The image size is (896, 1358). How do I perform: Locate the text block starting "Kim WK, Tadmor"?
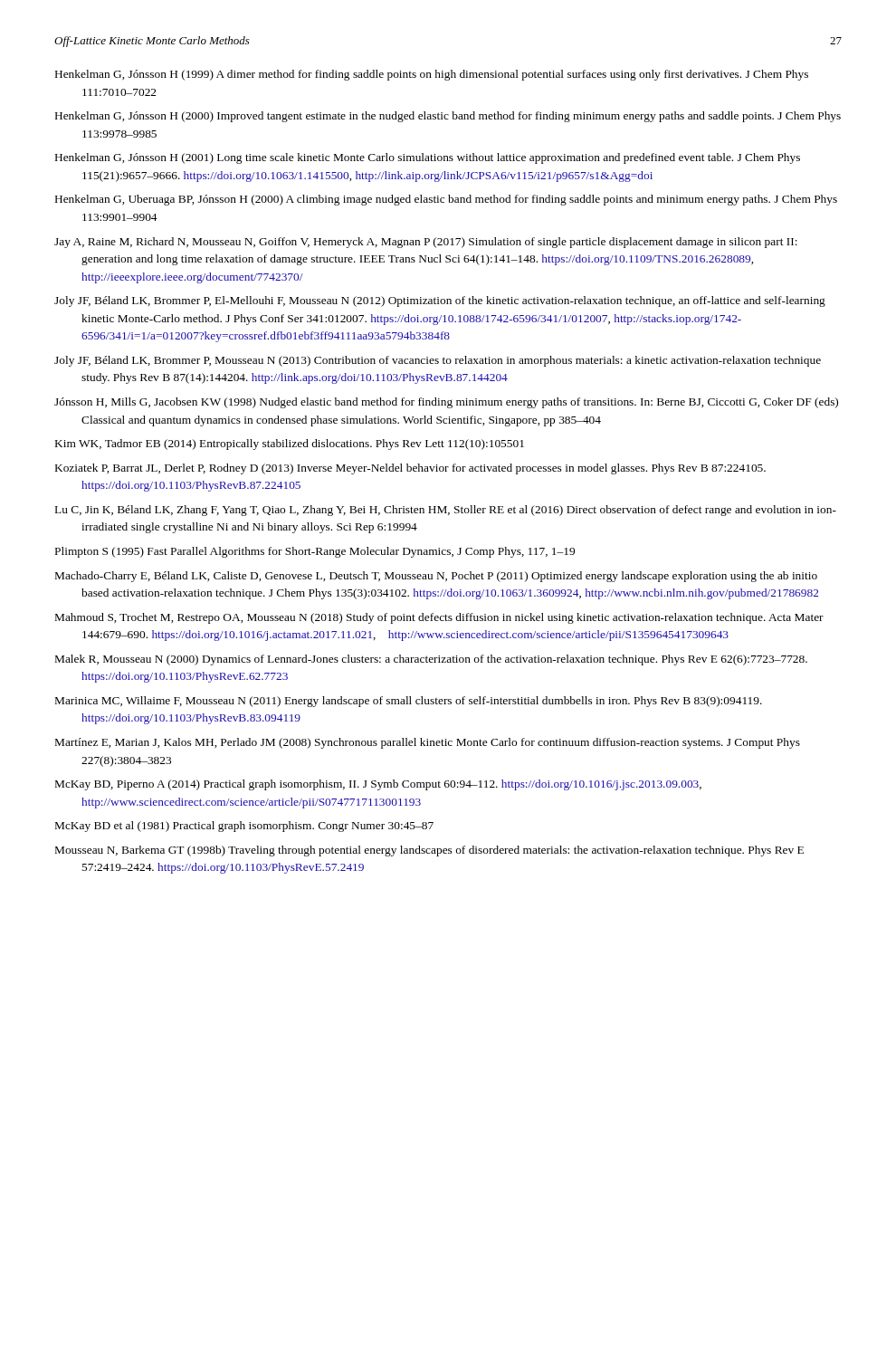(290, 443)
